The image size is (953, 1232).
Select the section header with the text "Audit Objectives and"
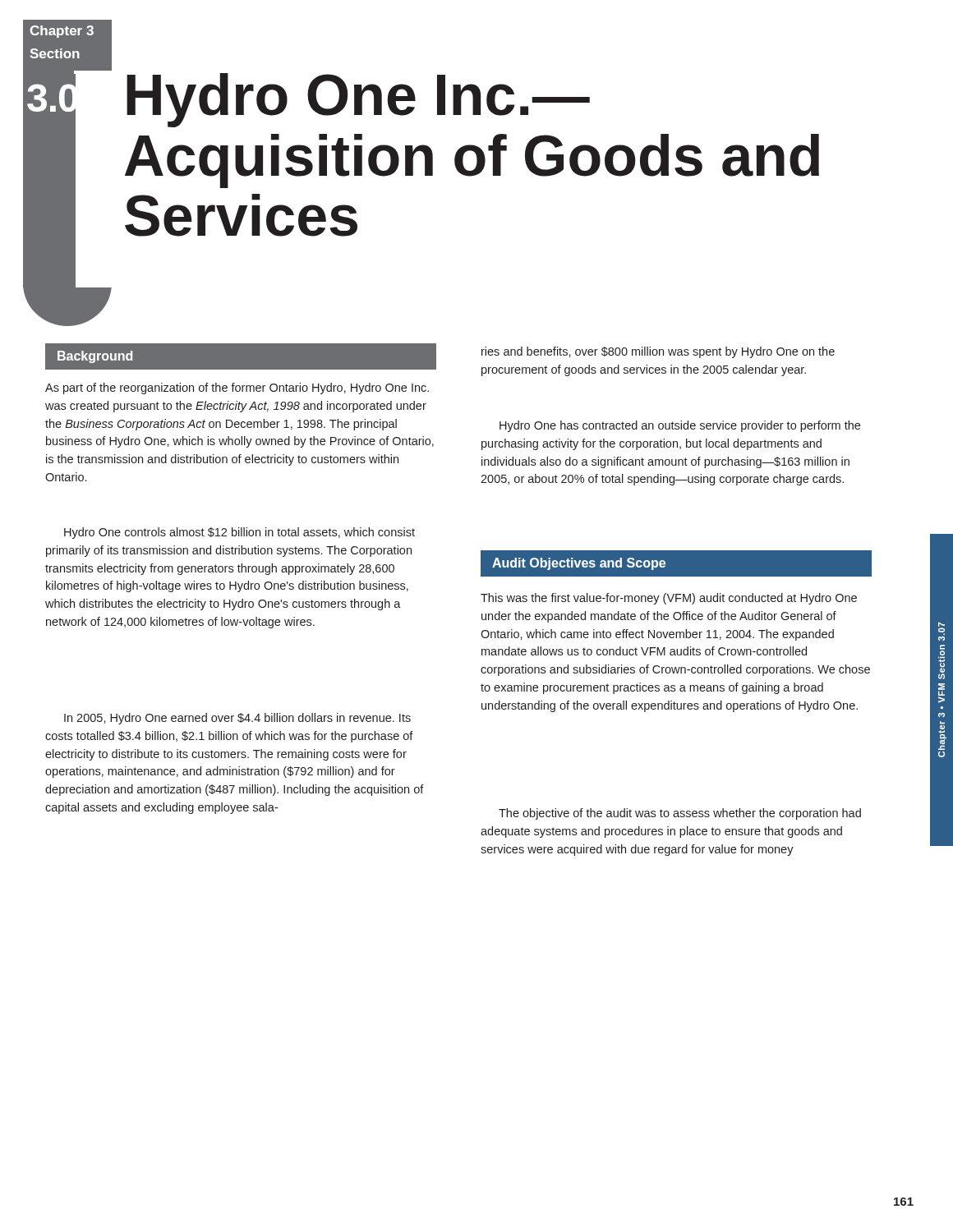(676, 563)
